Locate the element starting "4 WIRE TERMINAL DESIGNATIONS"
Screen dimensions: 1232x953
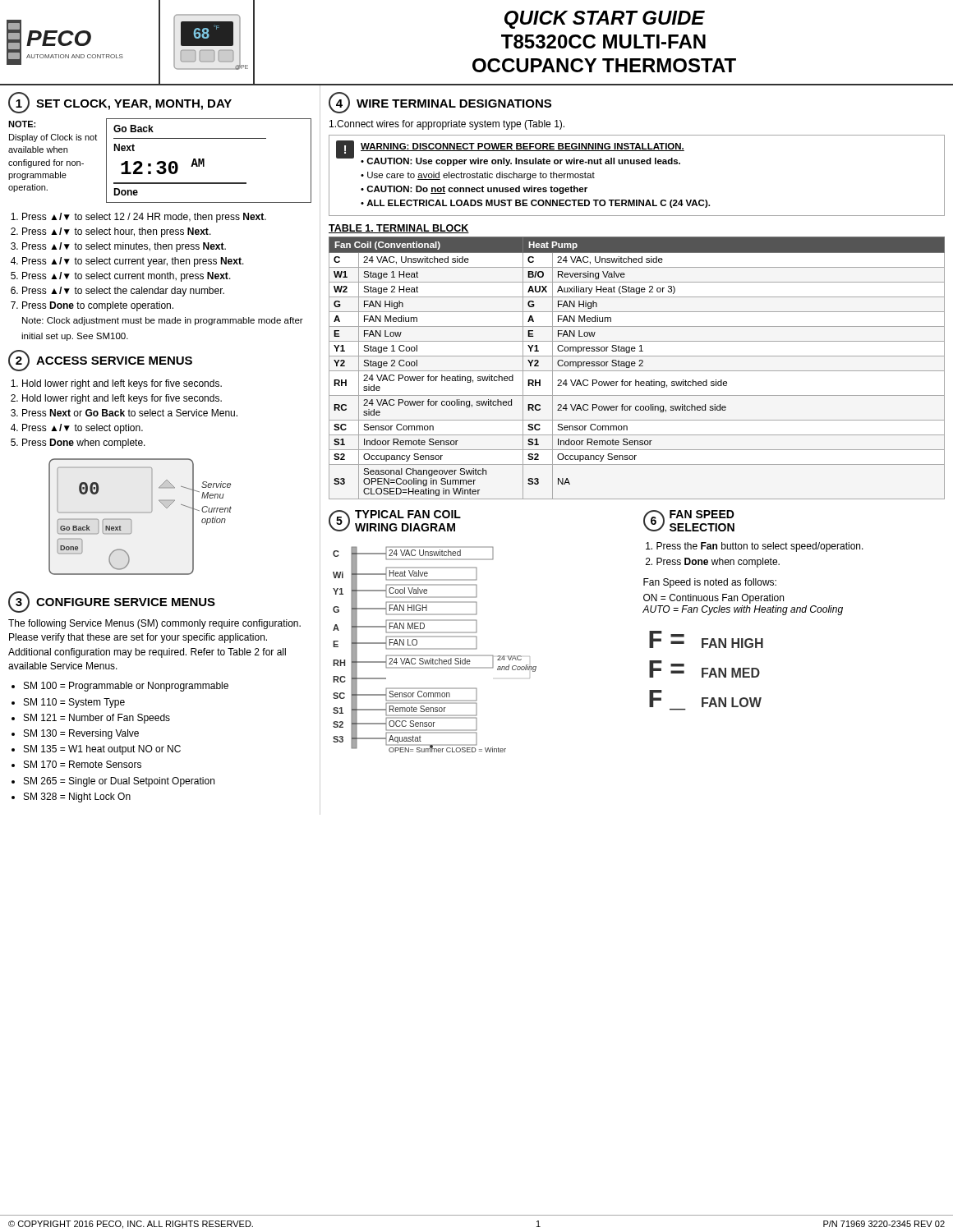440,103
